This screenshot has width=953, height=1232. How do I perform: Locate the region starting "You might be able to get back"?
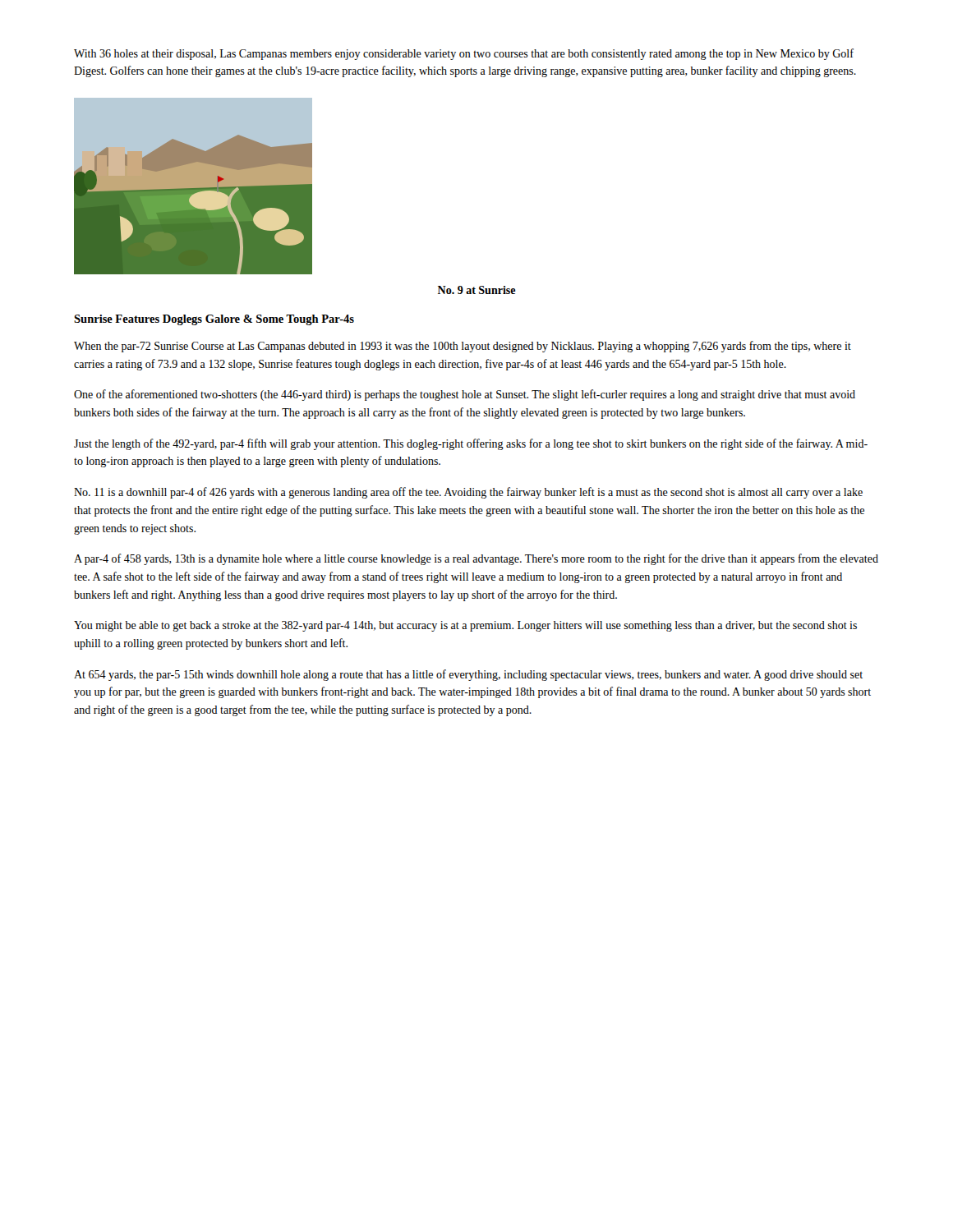(466, 635)
